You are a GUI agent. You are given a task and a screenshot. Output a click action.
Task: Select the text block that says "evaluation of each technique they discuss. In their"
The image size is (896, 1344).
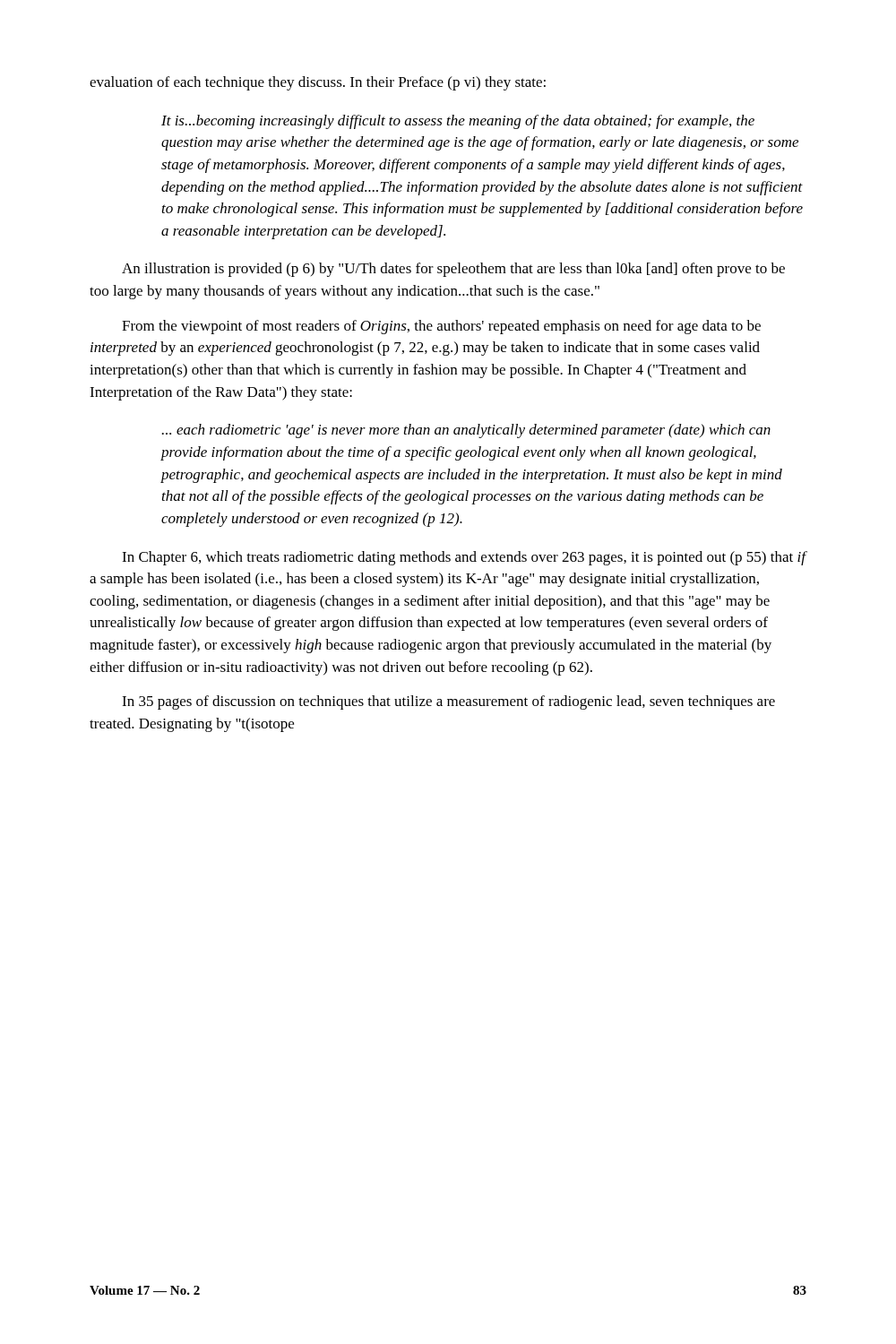pos(318,82)
